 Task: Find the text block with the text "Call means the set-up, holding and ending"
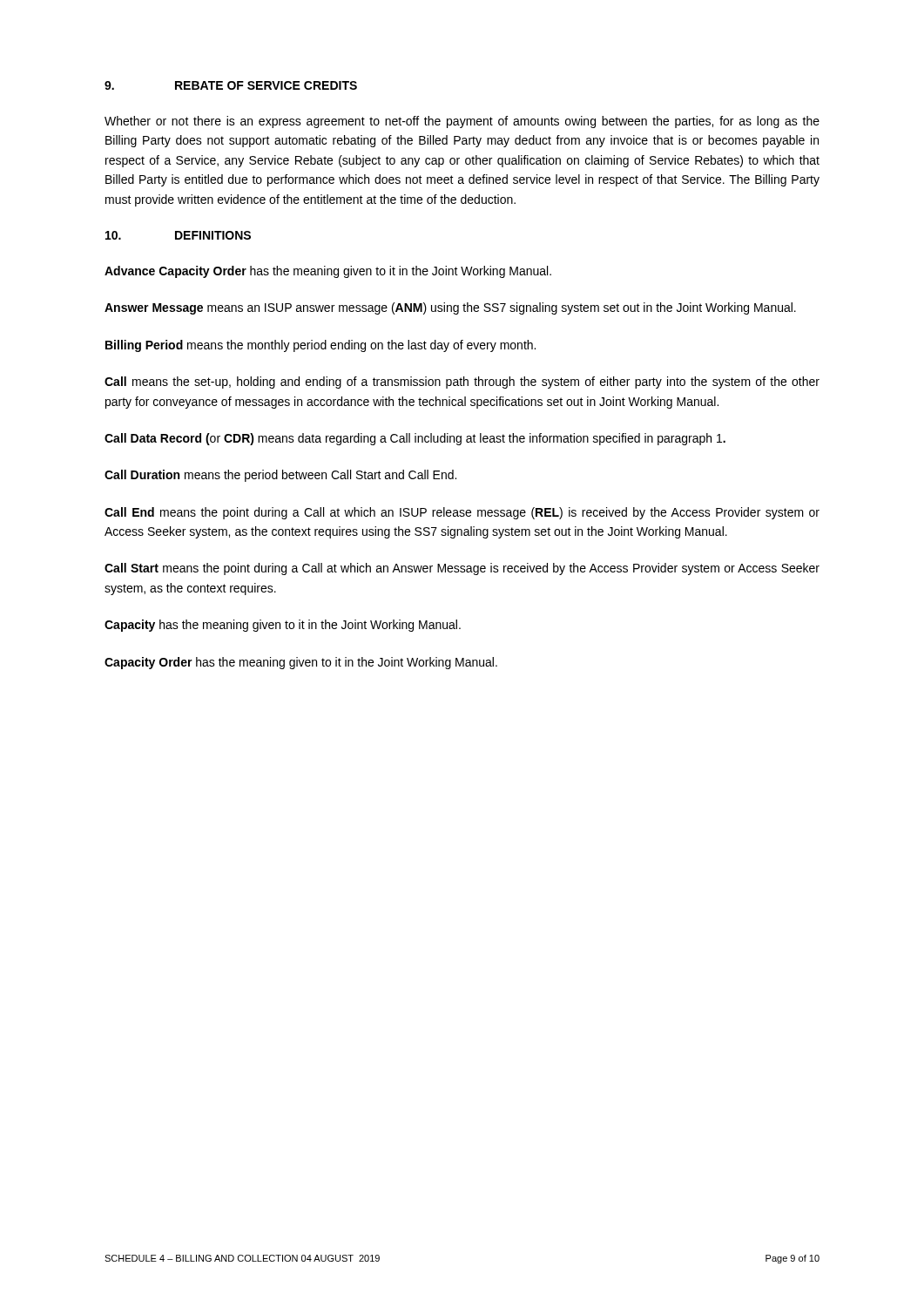click(462, 392)
